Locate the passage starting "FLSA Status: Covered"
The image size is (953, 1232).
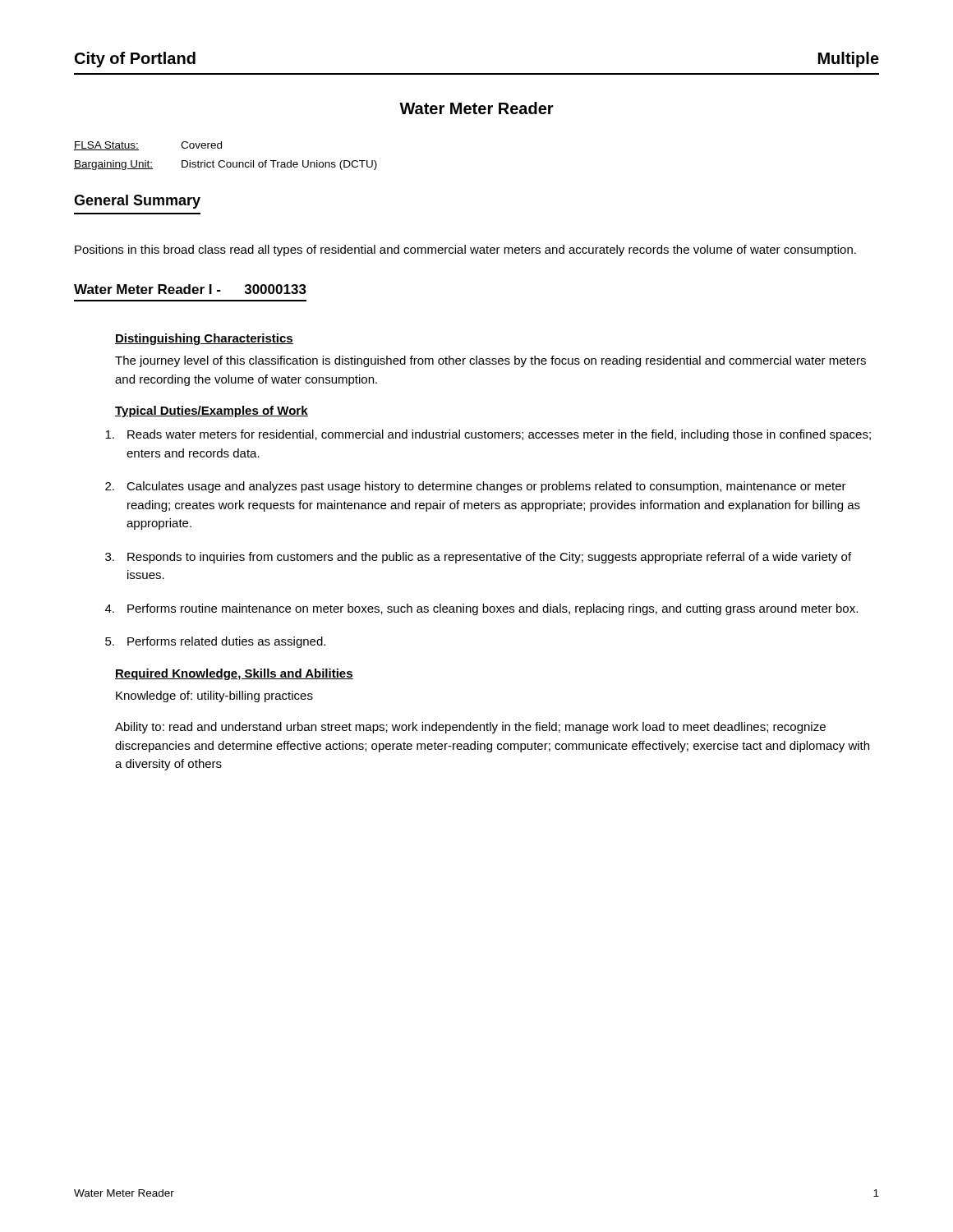click(x=226, y=155)
